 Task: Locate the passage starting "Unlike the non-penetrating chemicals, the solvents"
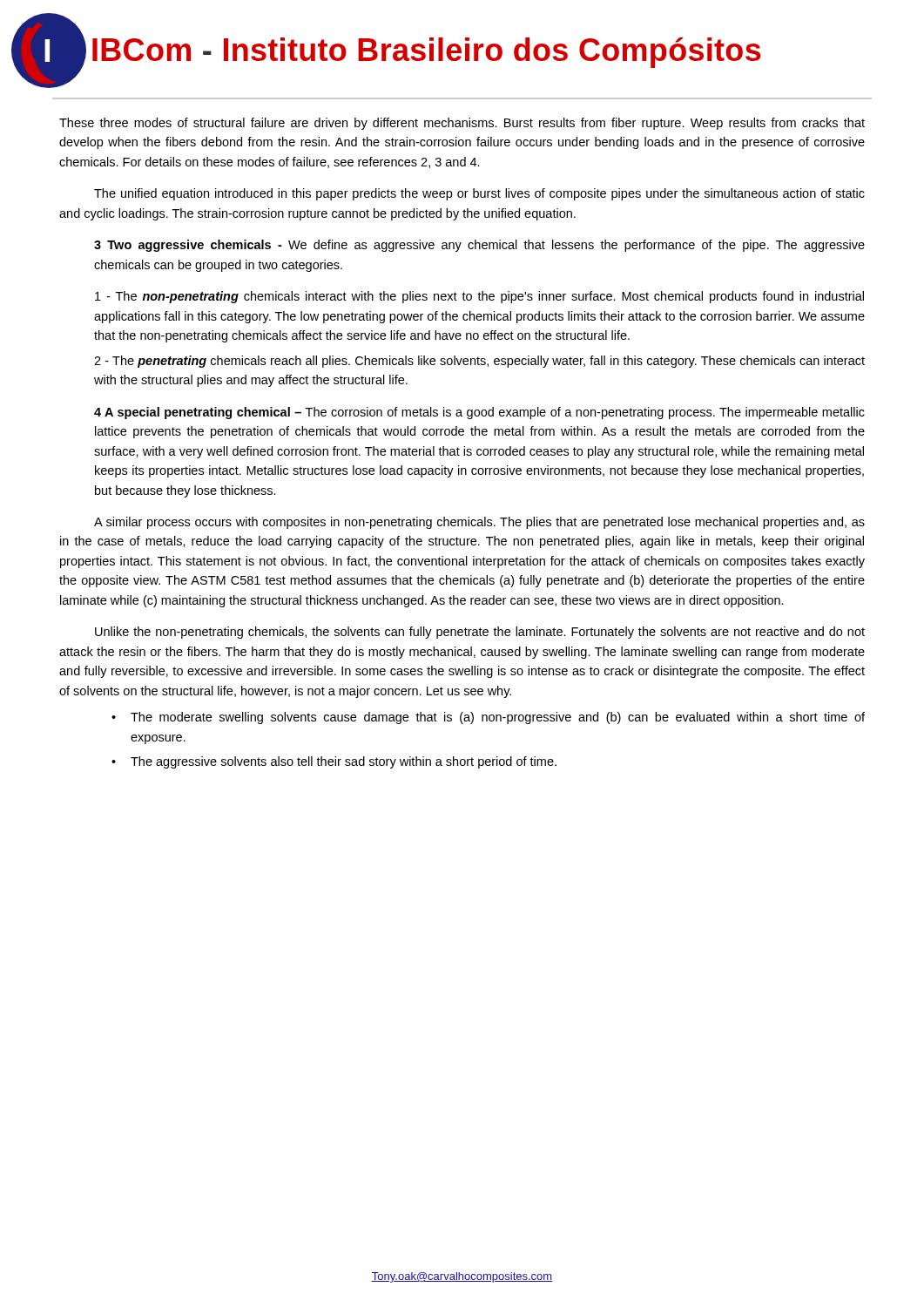point(462,662)
